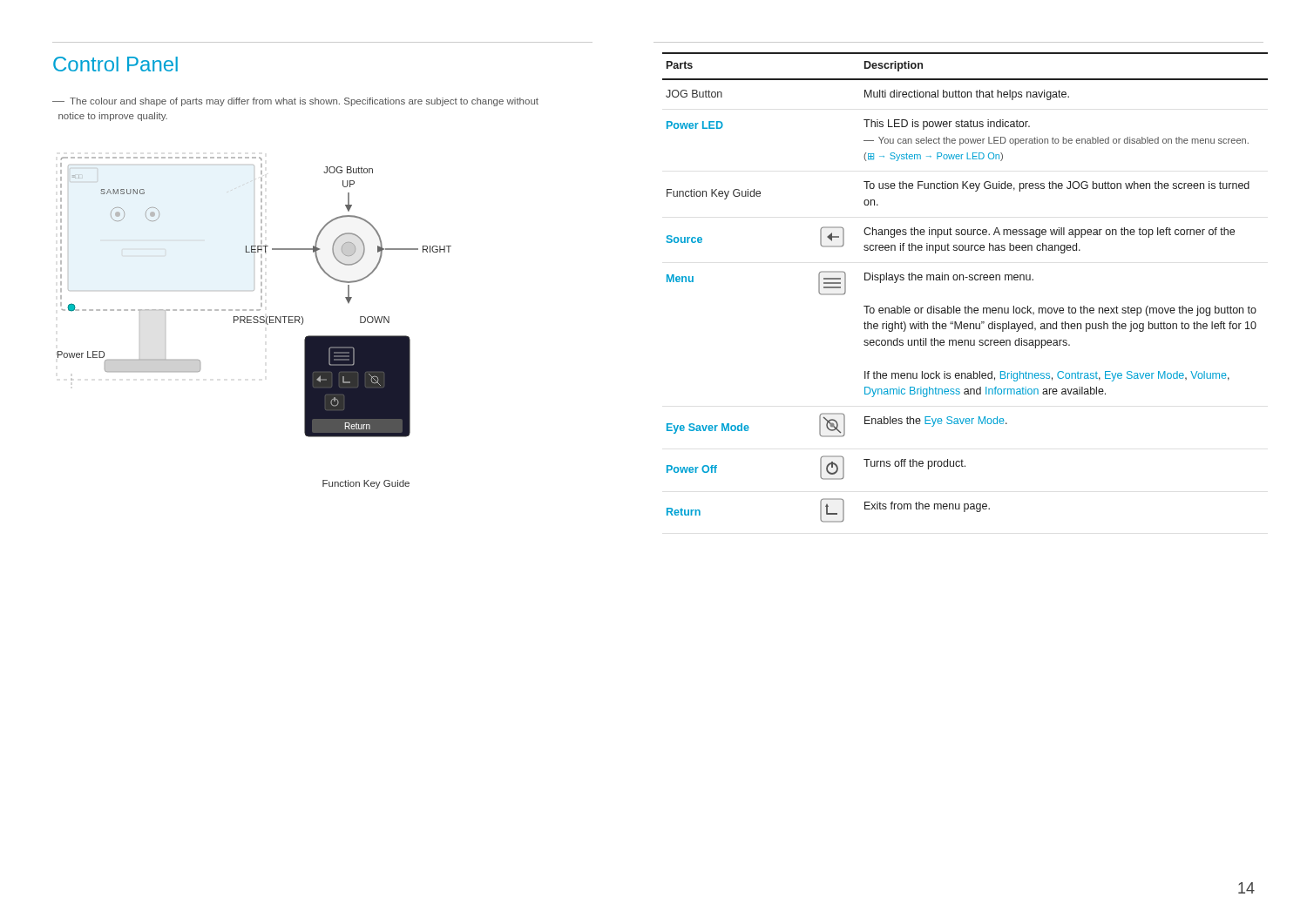This screenshot has width=1307, height=924.
Task: Locate the text "Function Key Guide"
Action: click(x=366, y=483)
